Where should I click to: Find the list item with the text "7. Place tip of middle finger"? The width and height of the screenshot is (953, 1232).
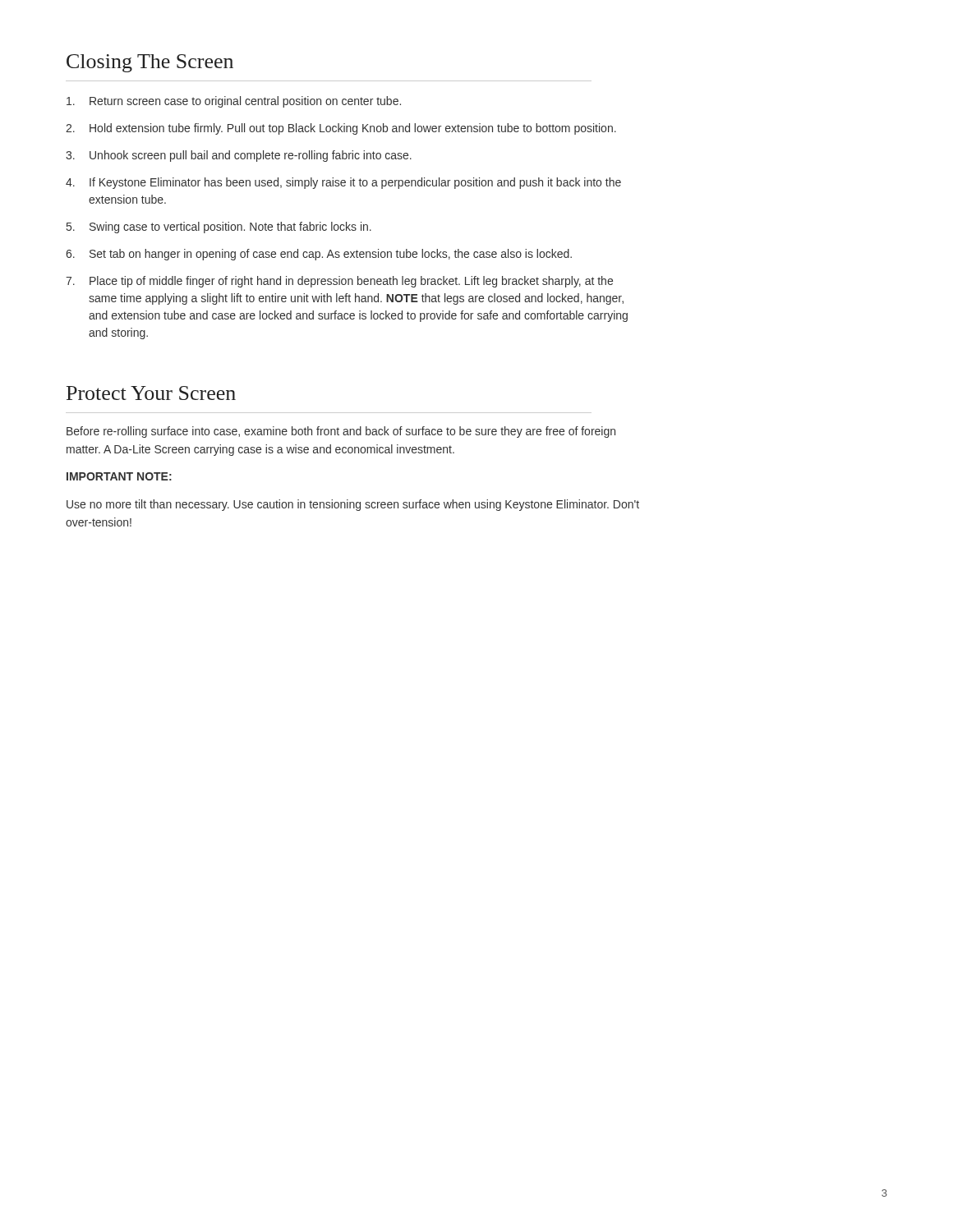(x=353, y=307)
